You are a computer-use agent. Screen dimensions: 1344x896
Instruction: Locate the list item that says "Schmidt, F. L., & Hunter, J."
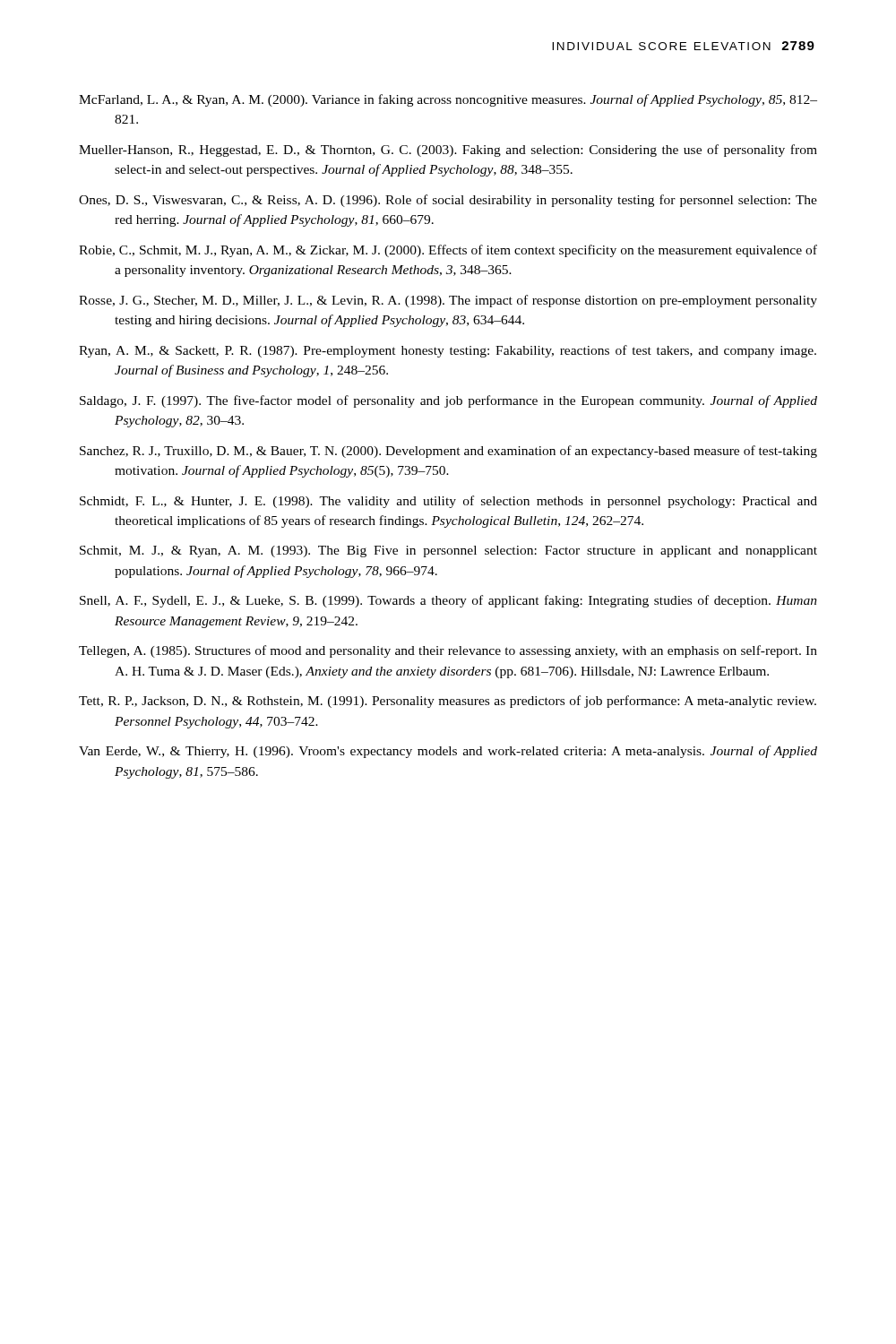(448, 510)
